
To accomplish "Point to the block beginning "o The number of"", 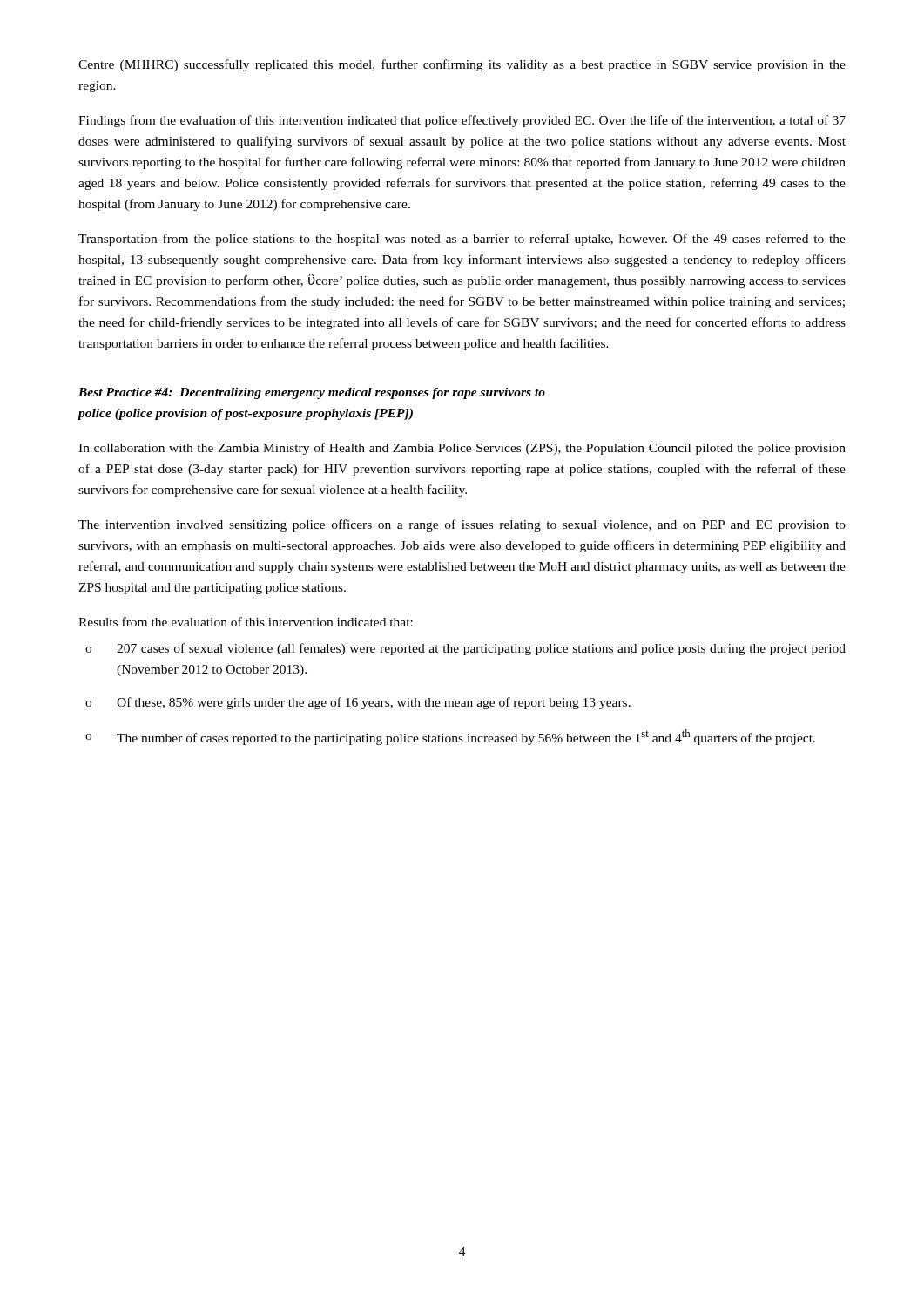I will pos(462,737).
